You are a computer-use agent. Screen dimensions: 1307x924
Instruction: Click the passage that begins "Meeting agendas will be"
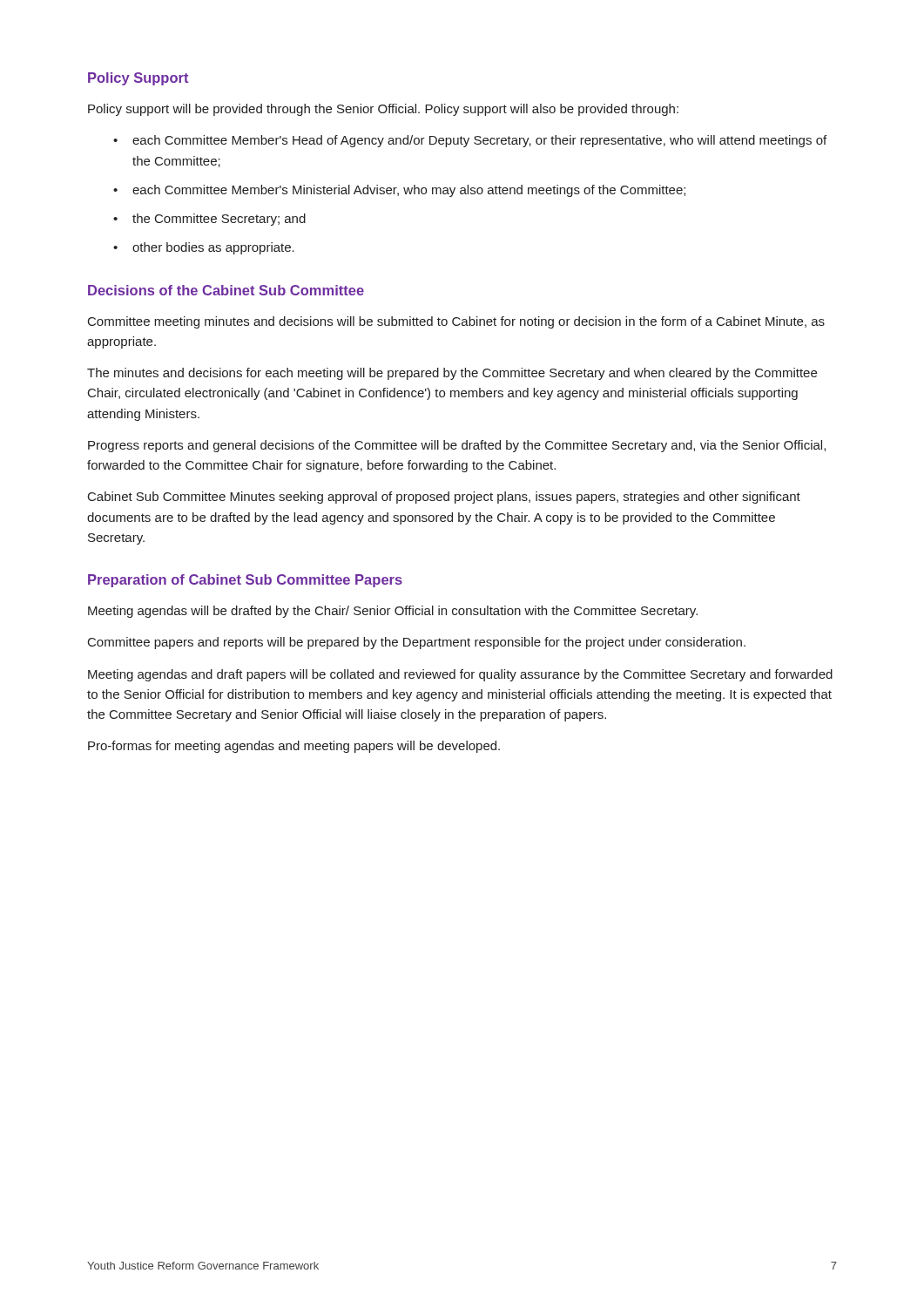coord(393,610)
